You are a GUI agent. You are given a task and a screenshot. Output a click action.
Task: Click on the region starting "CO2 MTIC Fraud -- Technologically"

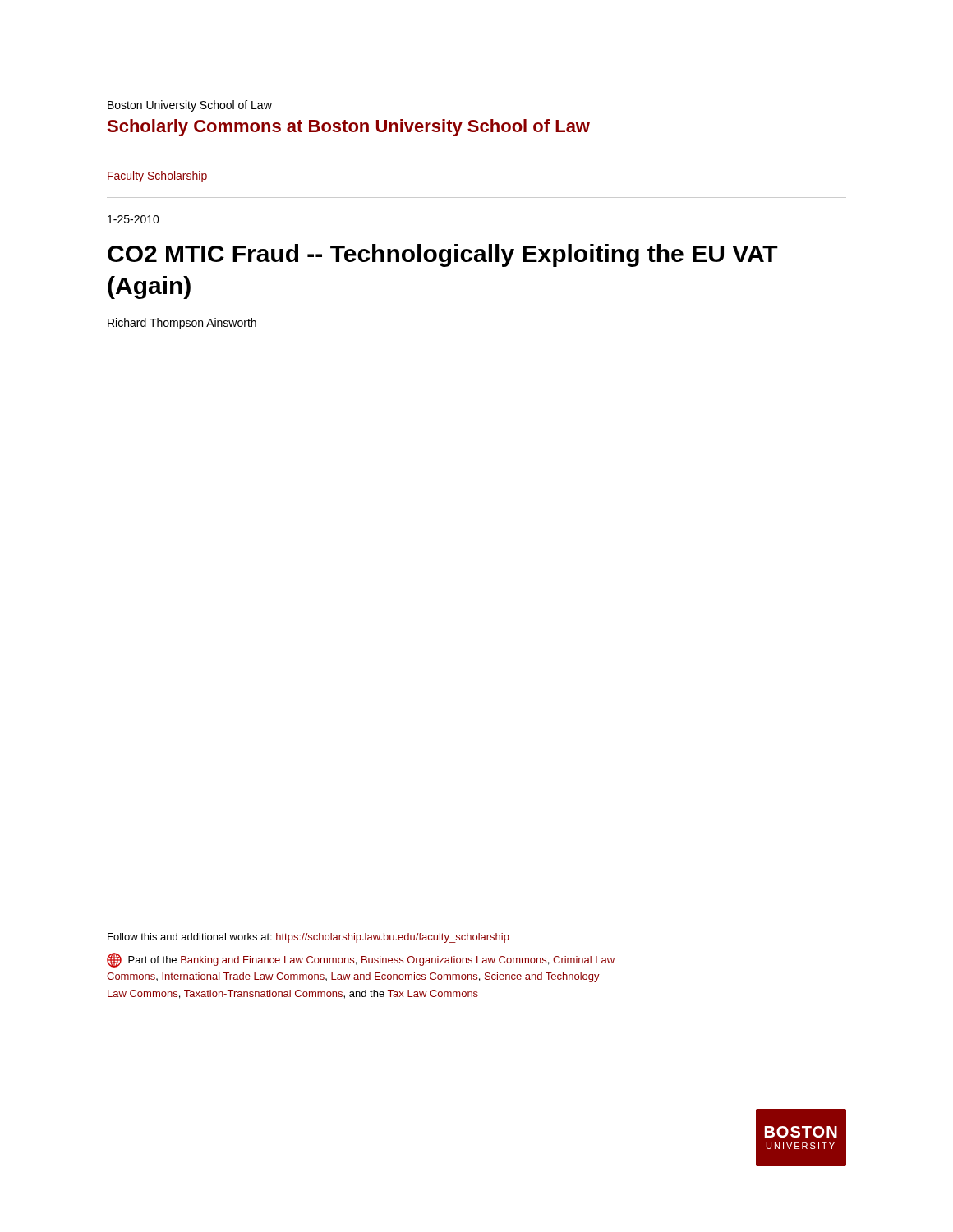[x=442, y=269]
